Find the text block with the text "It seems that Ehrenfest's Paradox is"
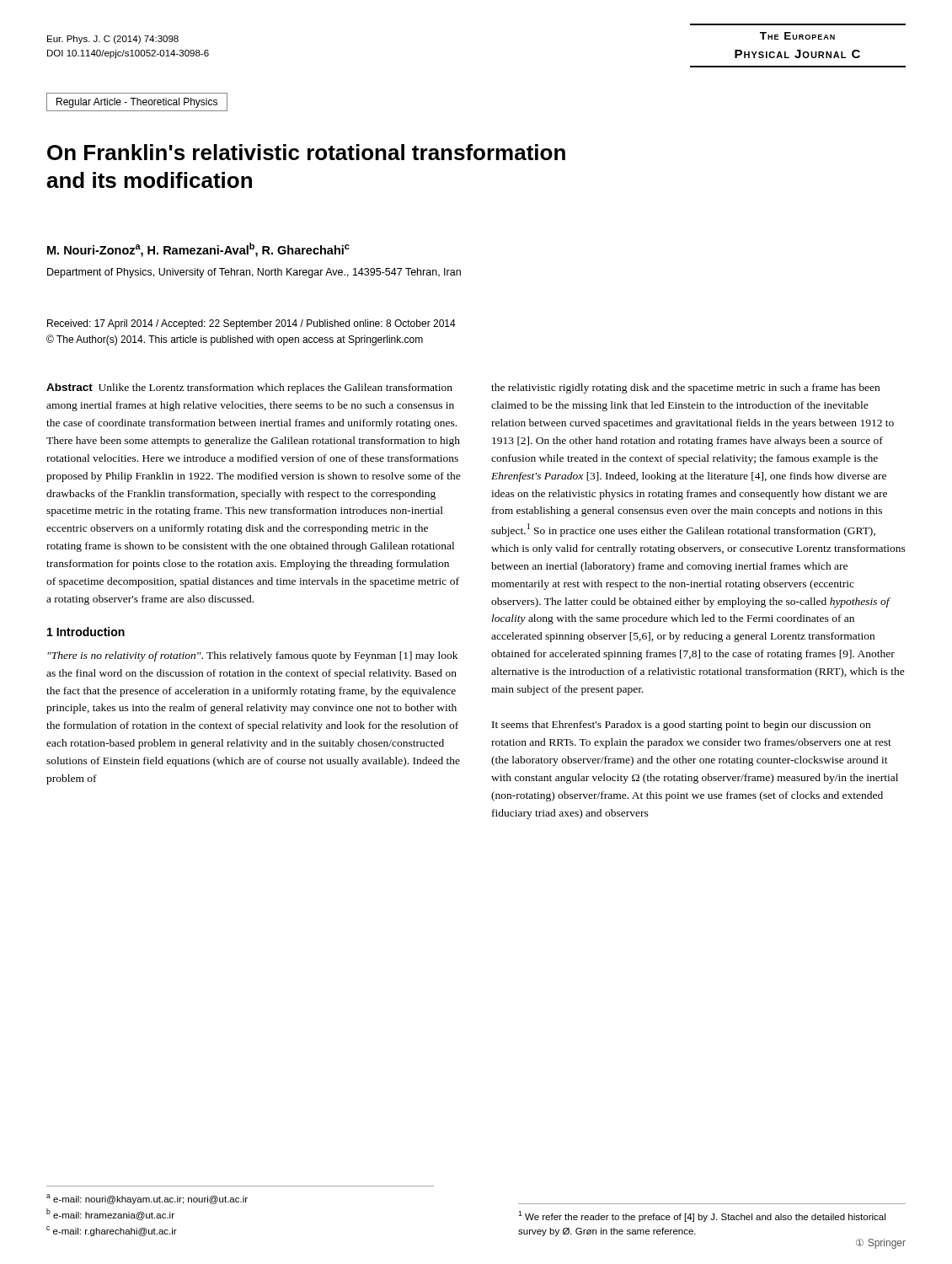Screen dimensions: 1264x952 695,768
